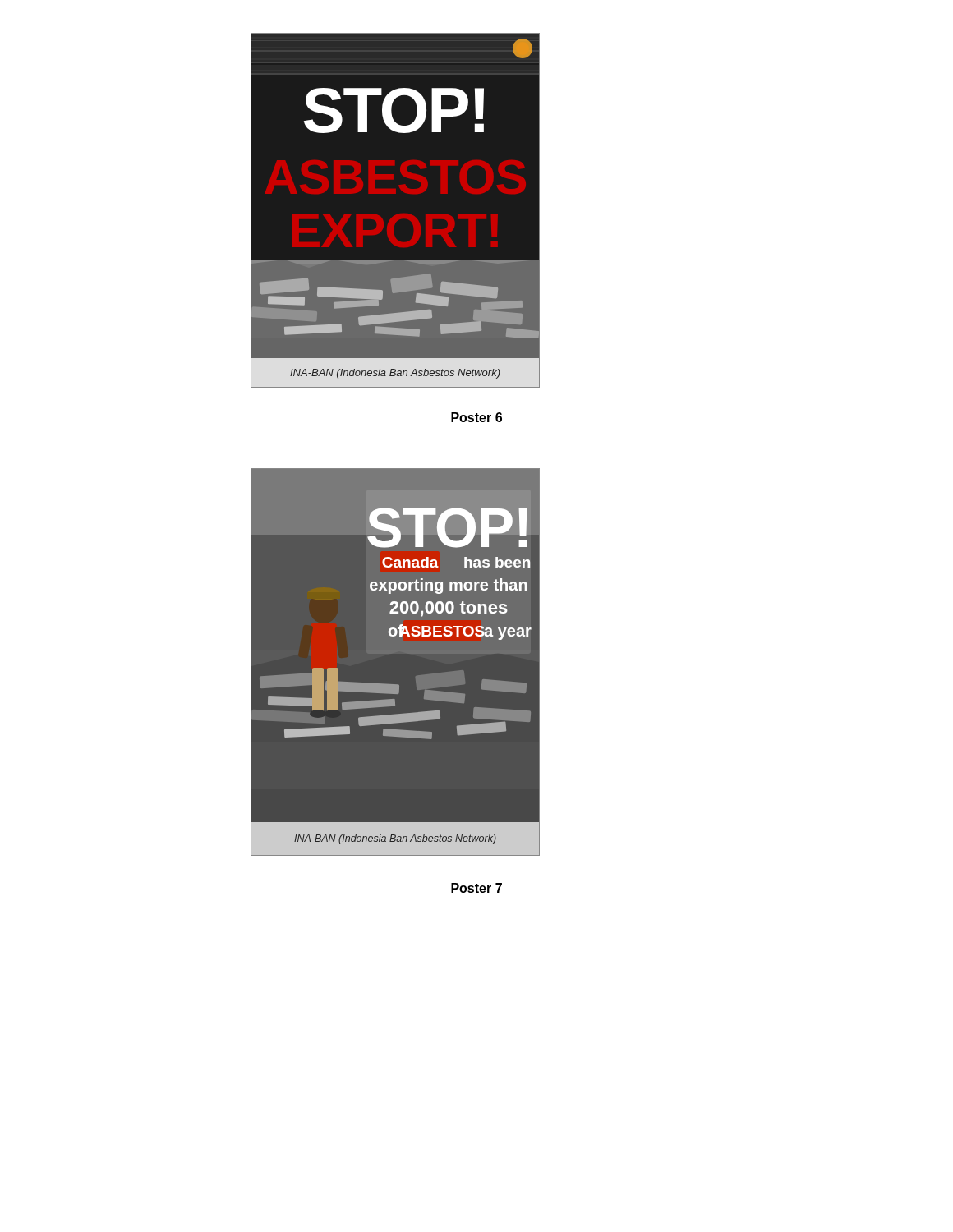Select the caption that reads "Poster 7"
The width and height of the screenshot is (953, 1232).
(476, 889)
